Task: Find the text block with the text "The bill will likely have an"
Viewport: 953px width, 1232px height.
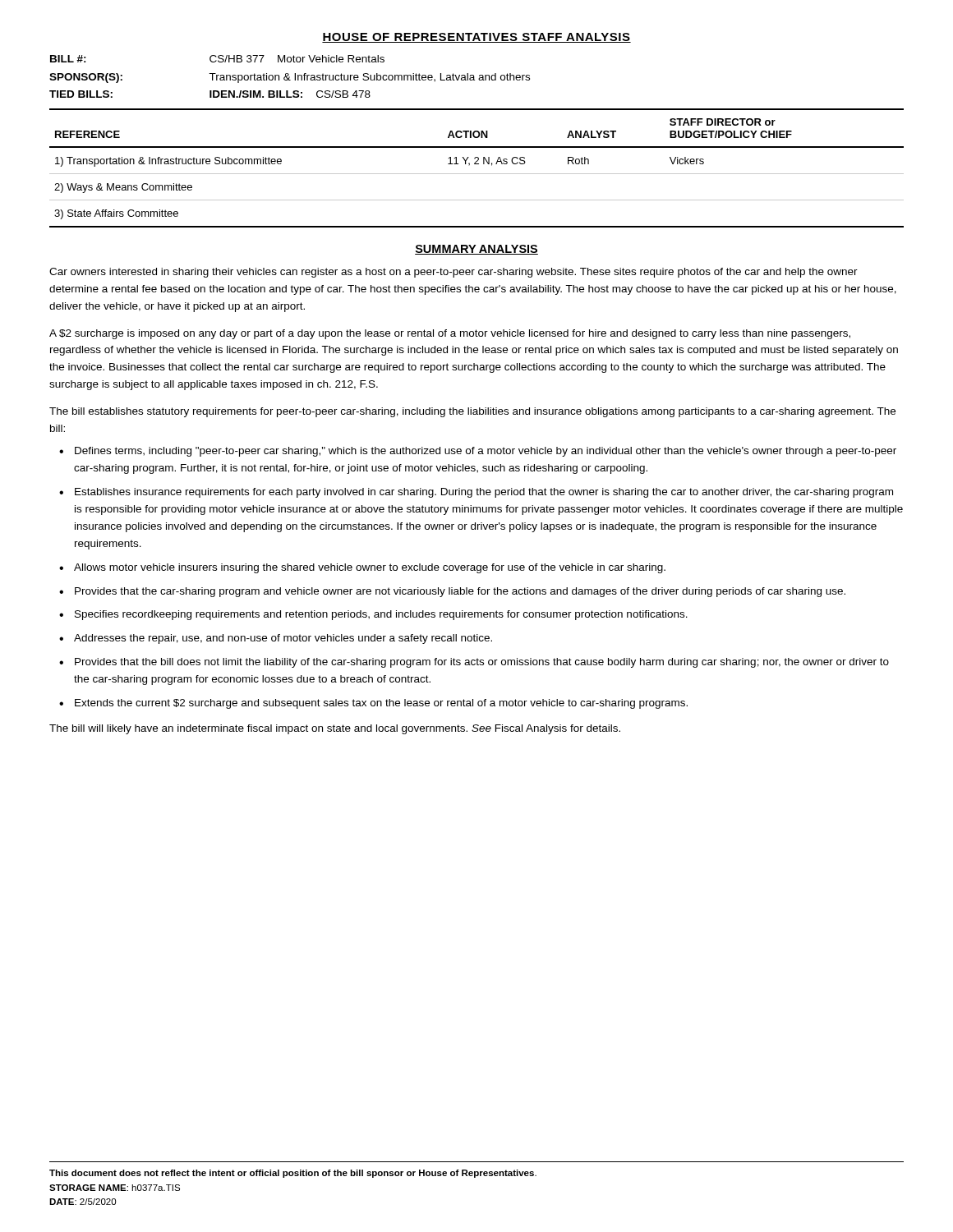Action: coord(335,728)
